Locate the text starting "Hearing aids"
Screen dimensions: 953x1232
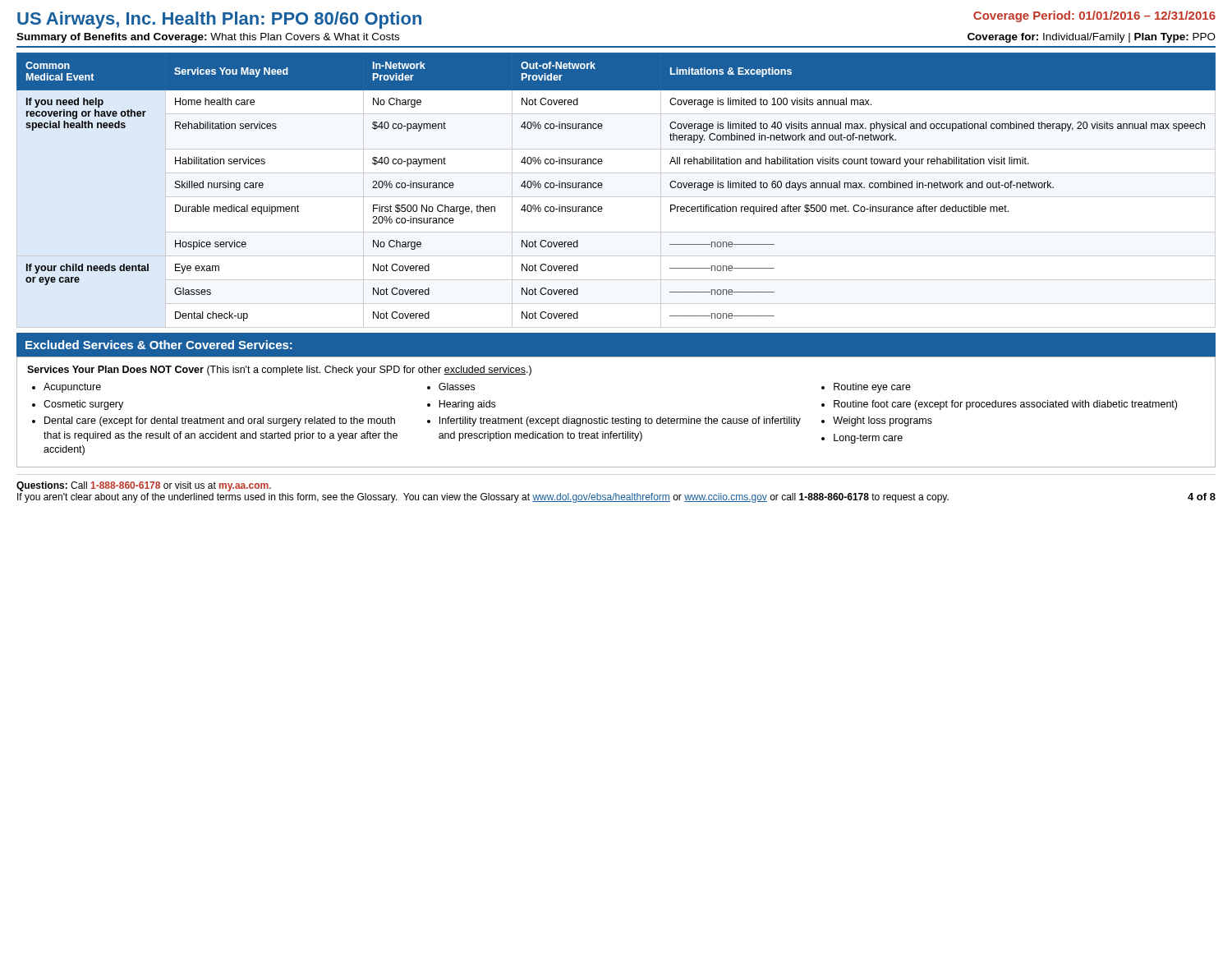[467, 404]
